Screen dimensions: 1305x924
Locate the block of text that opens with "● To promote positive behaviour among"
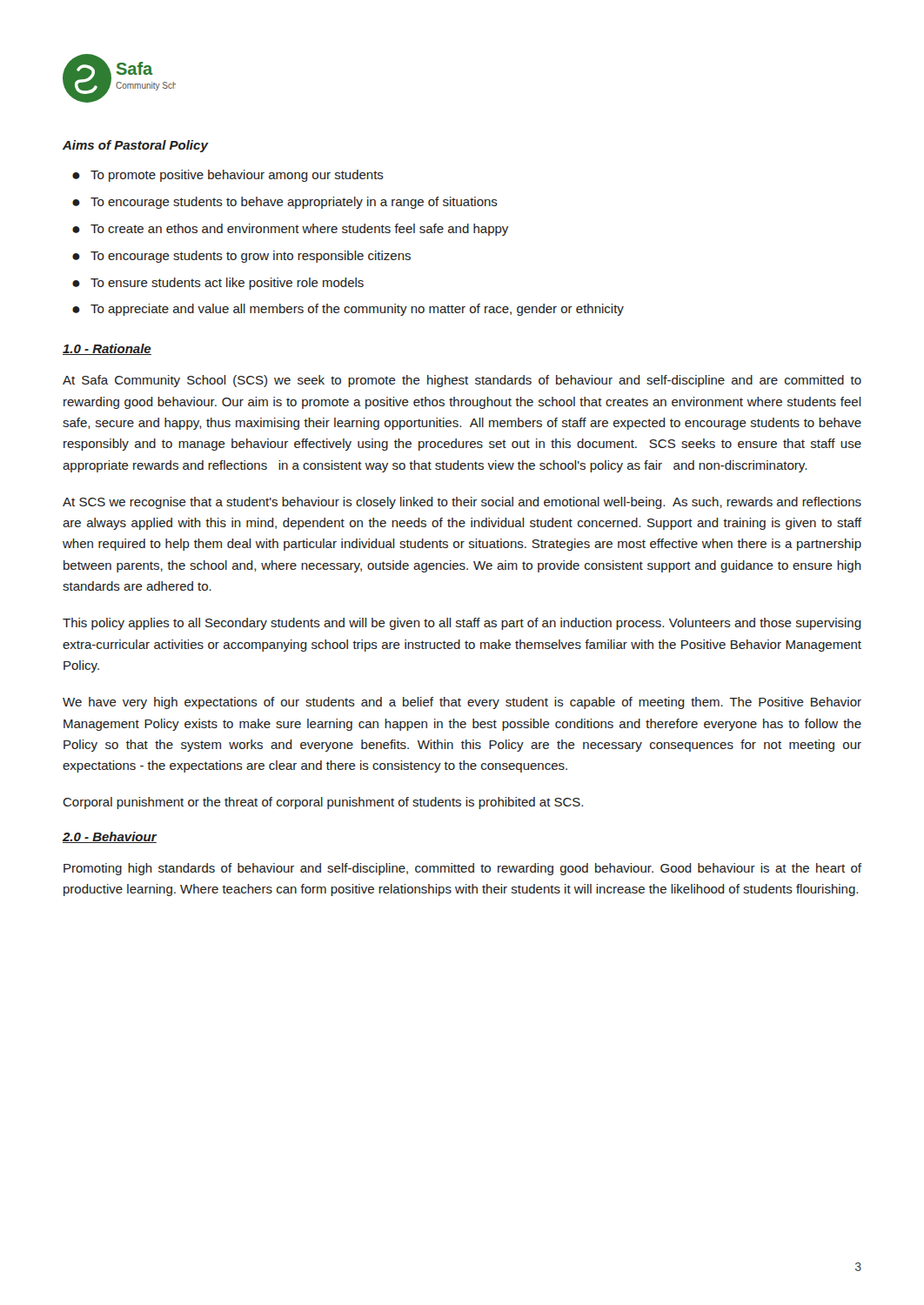coord(227,176)
